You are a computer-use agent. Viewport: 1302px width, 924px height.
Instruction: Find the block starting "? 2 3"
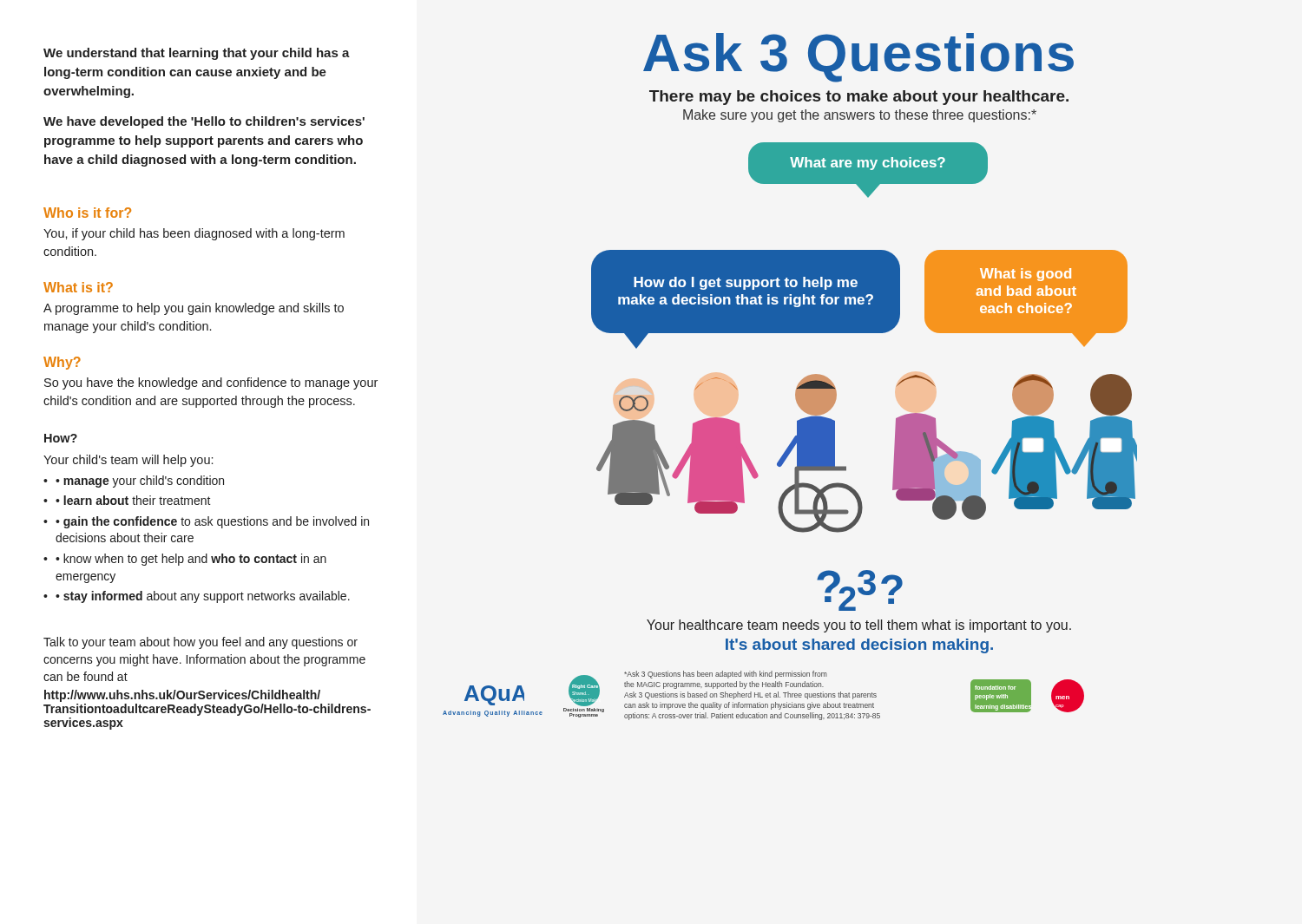(859, 587)
